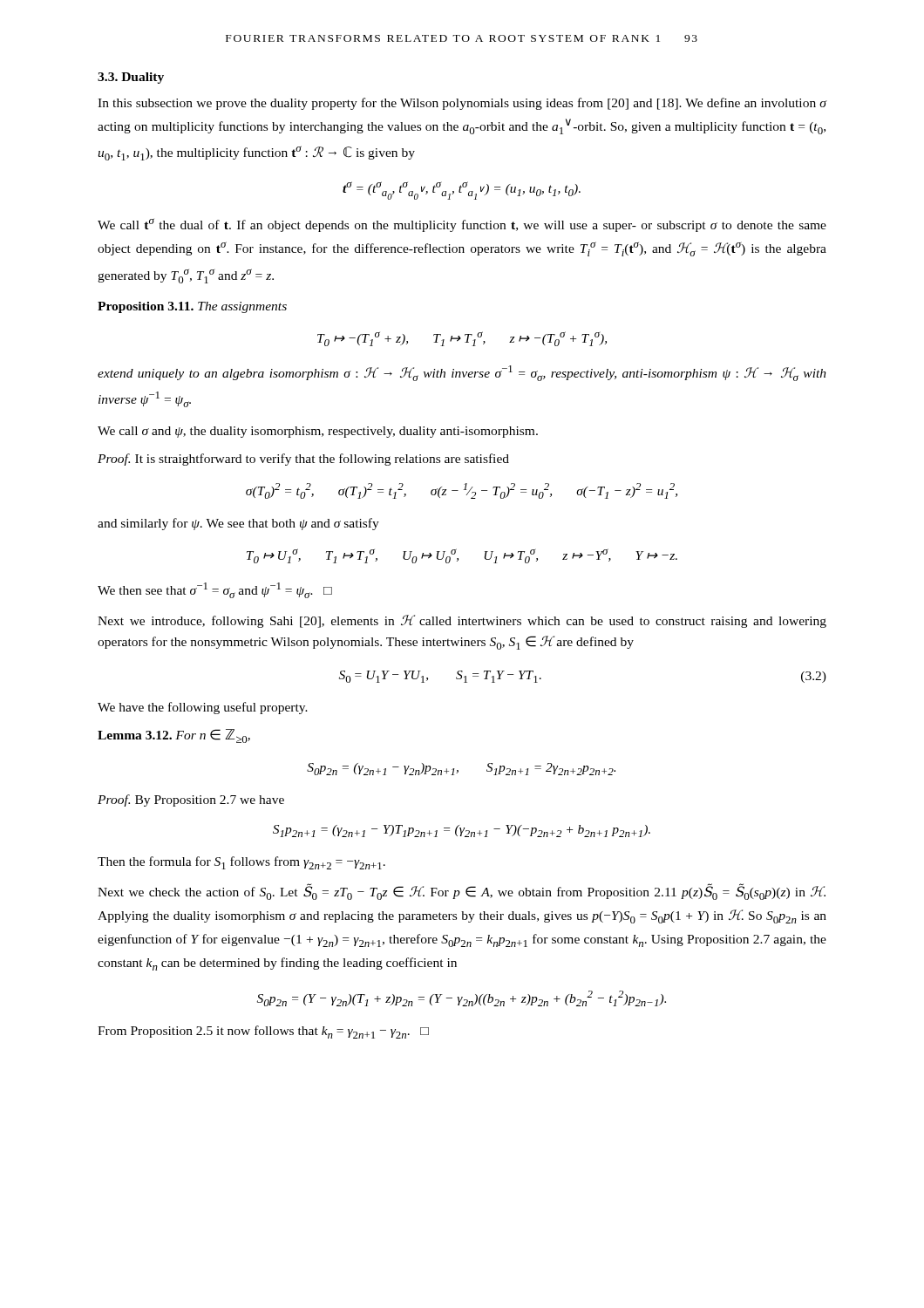Click on the text block that says "Lemma 3.12. For"

pos(174,736)
